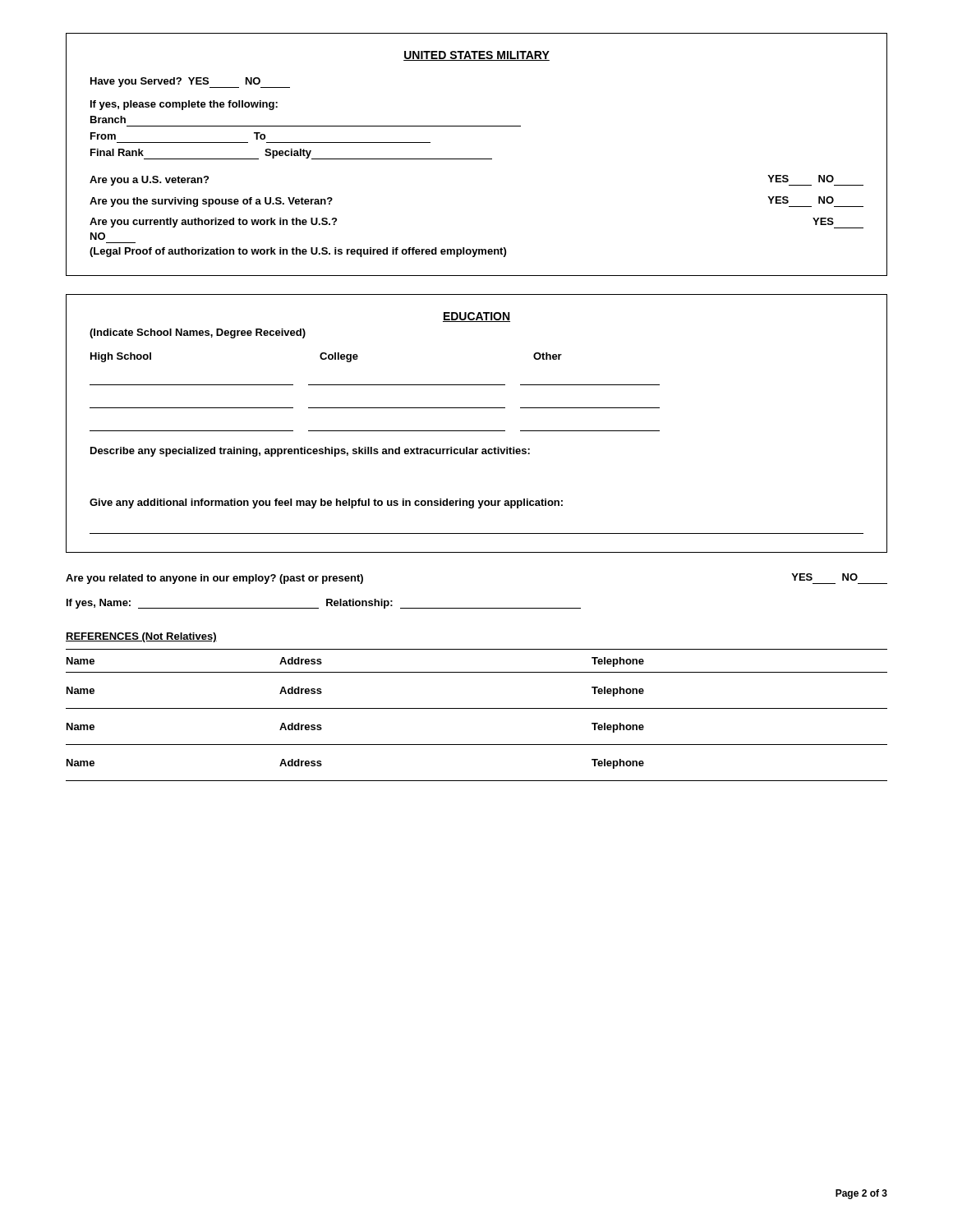Select the block starting "Are you related to anyone in our"
Image resolution: width=953 pixels, height=1232 pixels.
coord(216,577)
